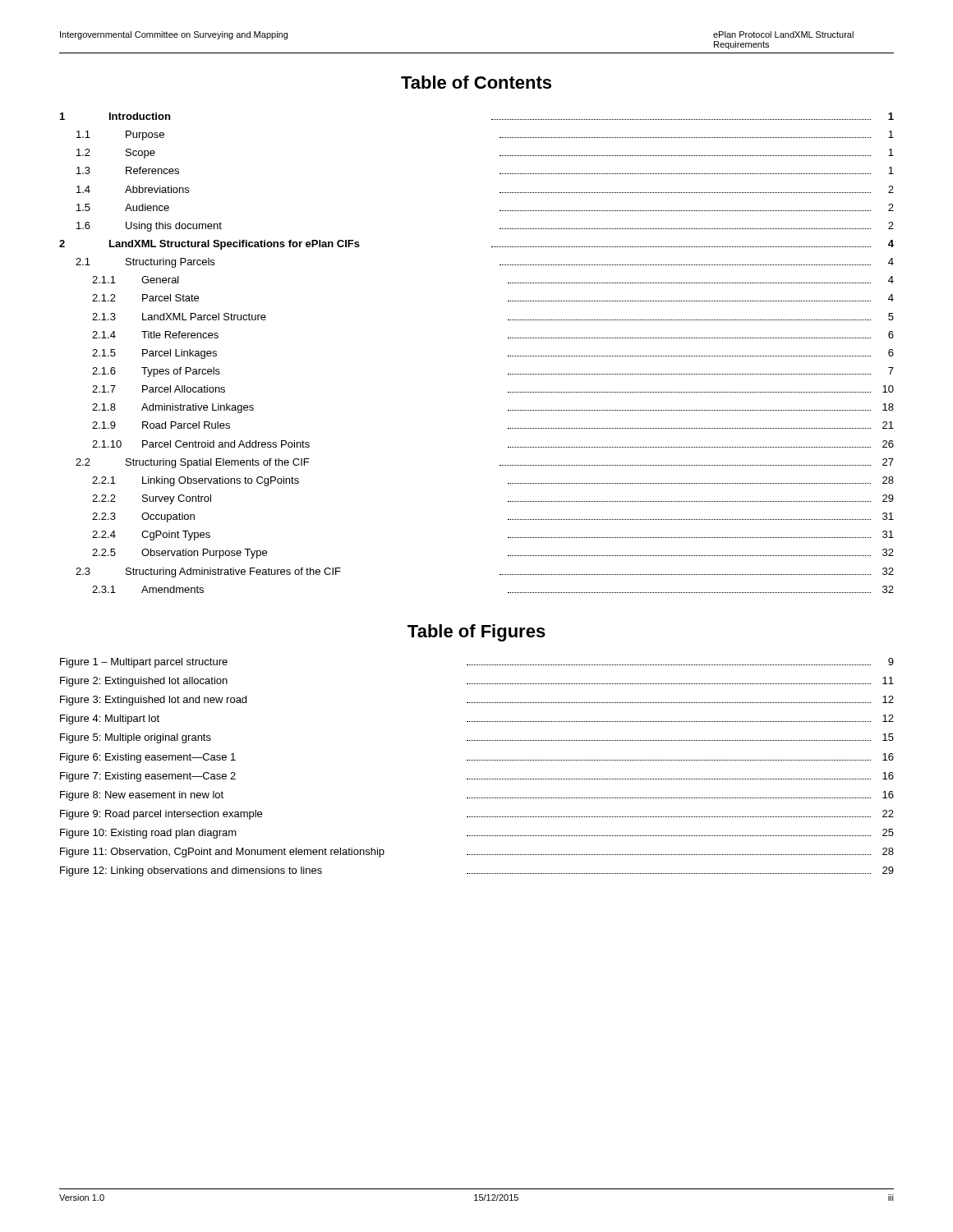Click on the region starting "2.2.4 CgPoint Types 31"
953x1232 pixels.
pos(104,535)
